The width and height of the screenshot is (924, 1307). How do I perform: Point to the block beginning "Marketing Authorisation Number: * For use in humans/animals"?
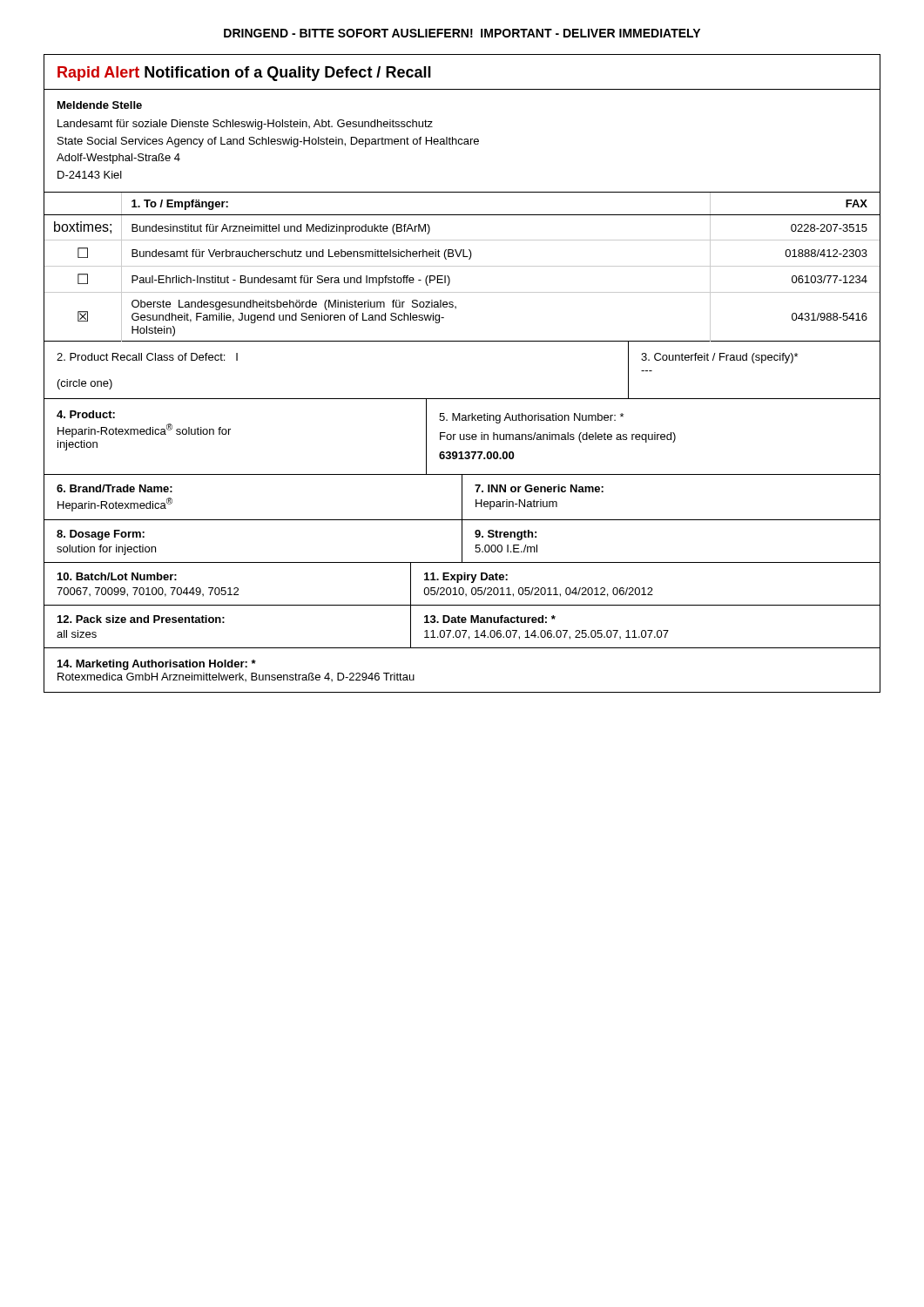558,436
